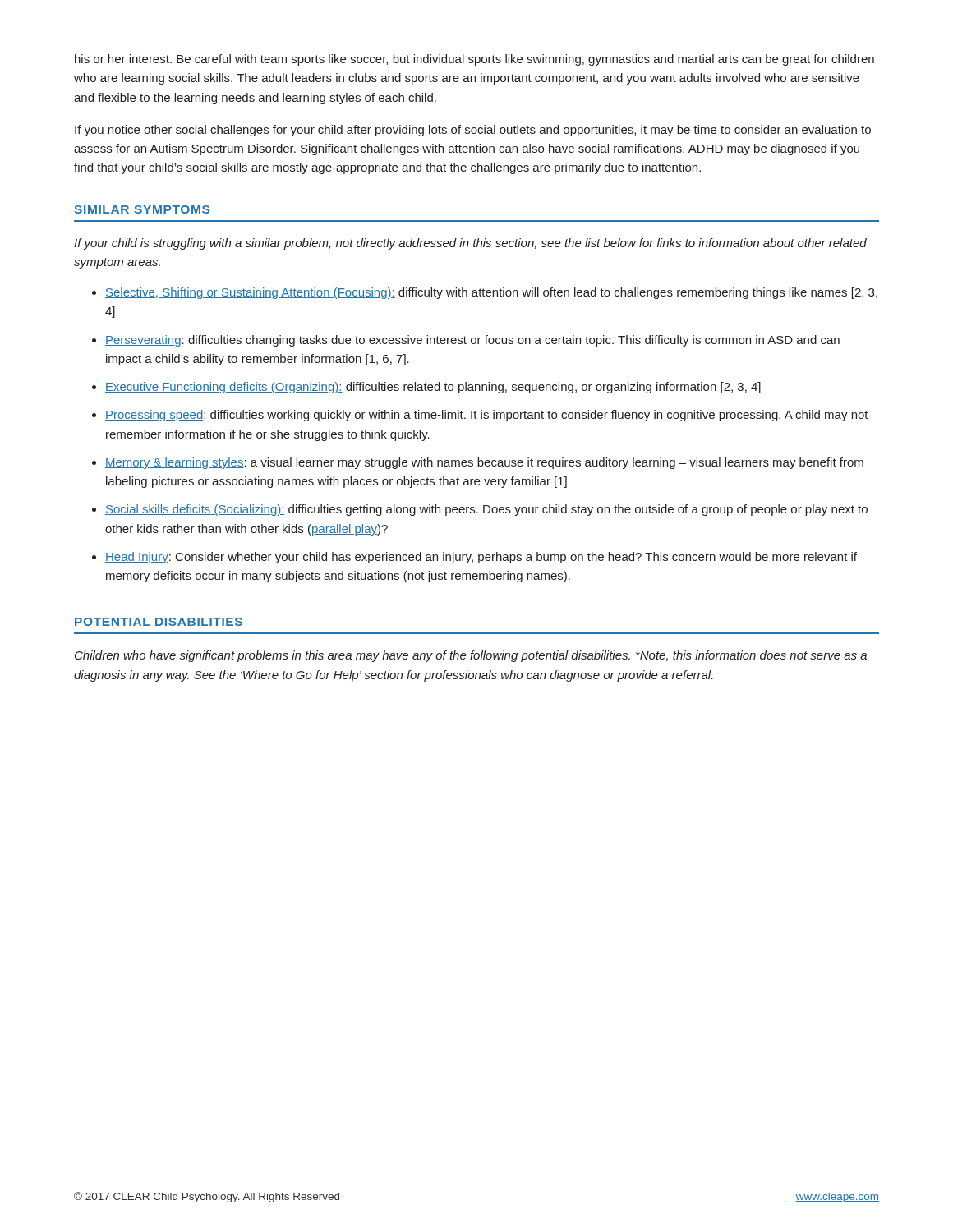Navigate to the text starting "Children who have significant problems in this area"
This screenshot has height=1232, width=953.
pyautogui.click(x=471, y=665)
